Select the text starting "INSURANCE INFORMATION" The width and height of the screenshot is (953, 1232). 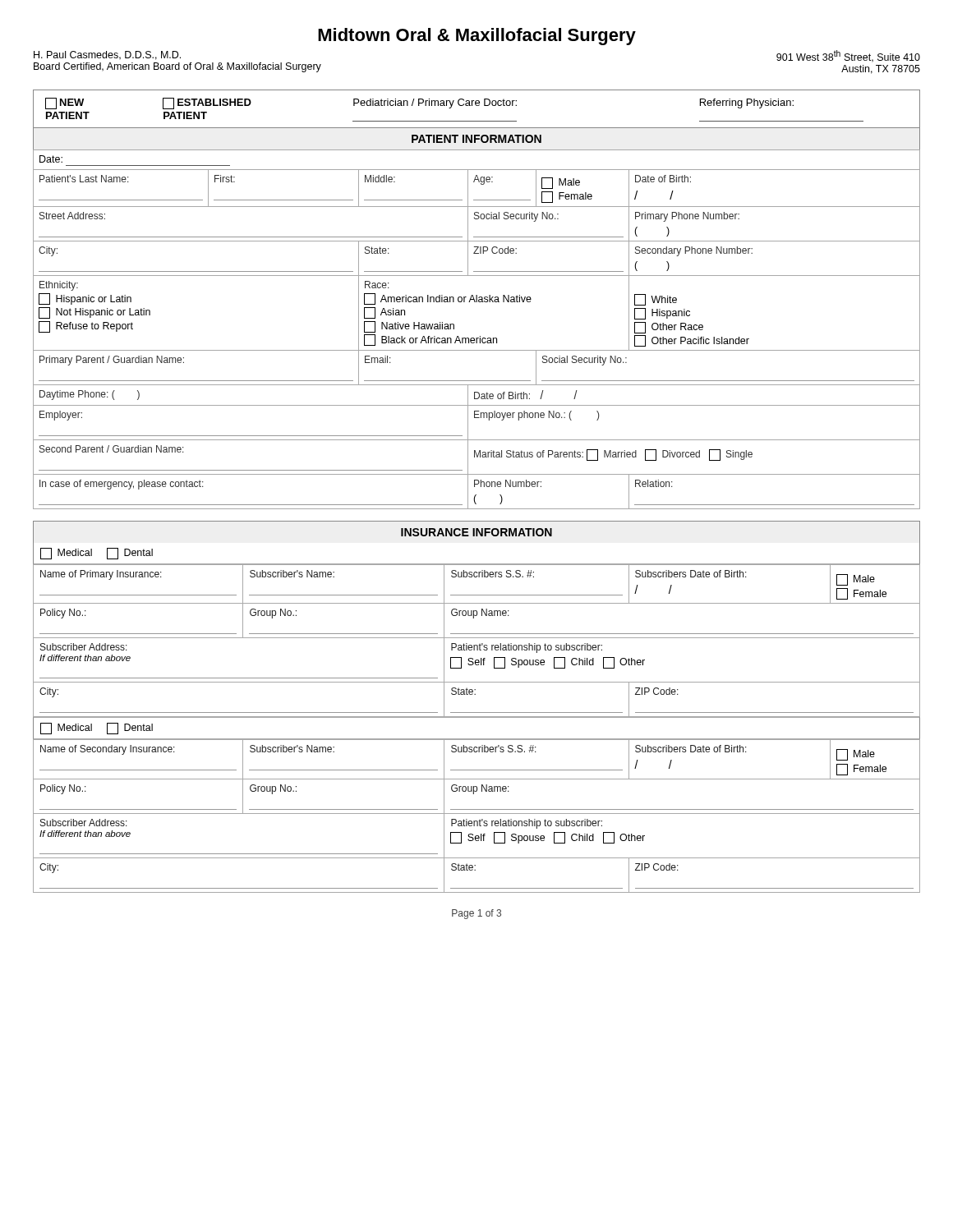pos(476,533)
